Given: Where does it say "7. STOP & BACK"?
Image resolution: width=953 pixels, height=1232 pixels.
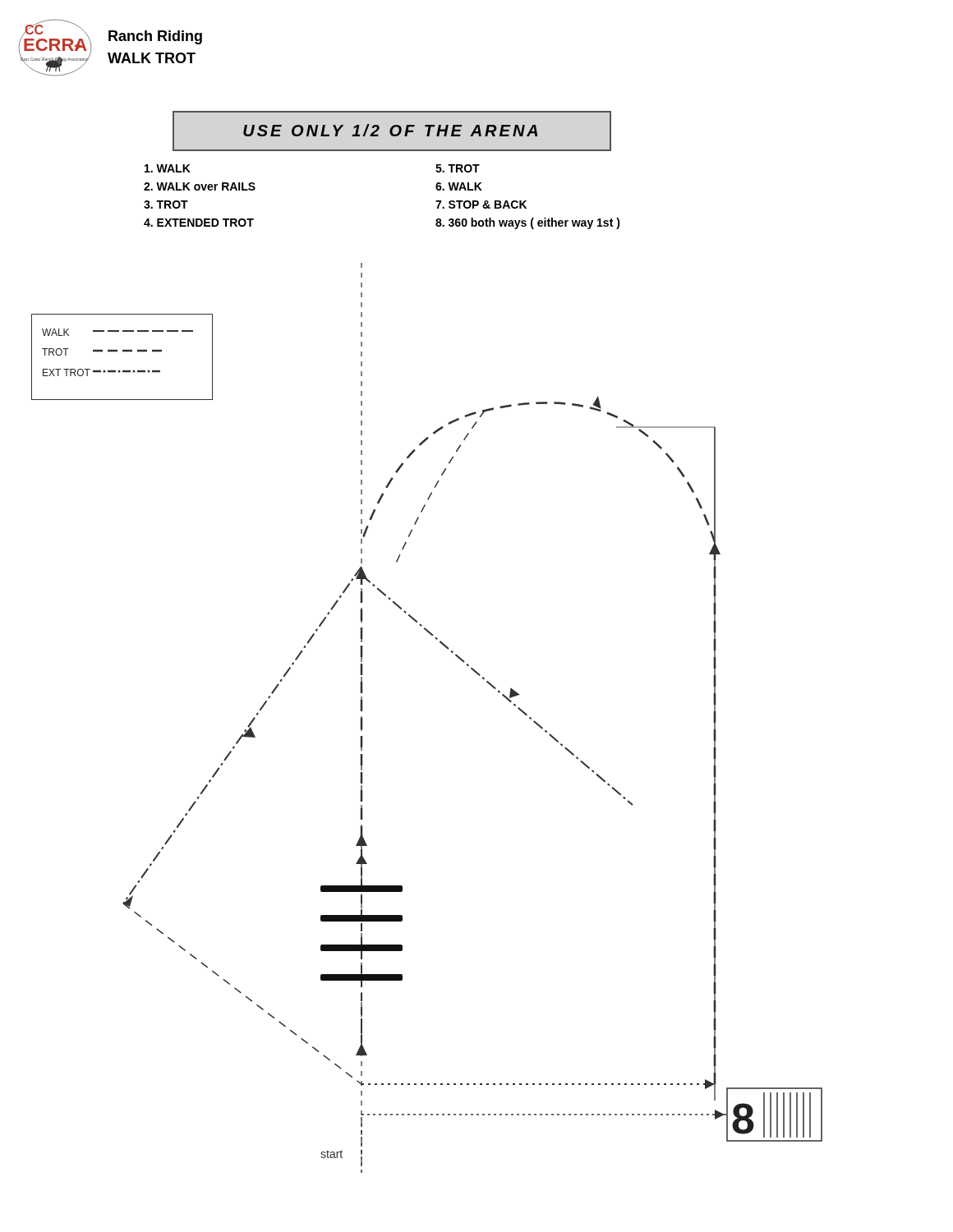Looking at the screenshot, I should (x=481, y=205).
